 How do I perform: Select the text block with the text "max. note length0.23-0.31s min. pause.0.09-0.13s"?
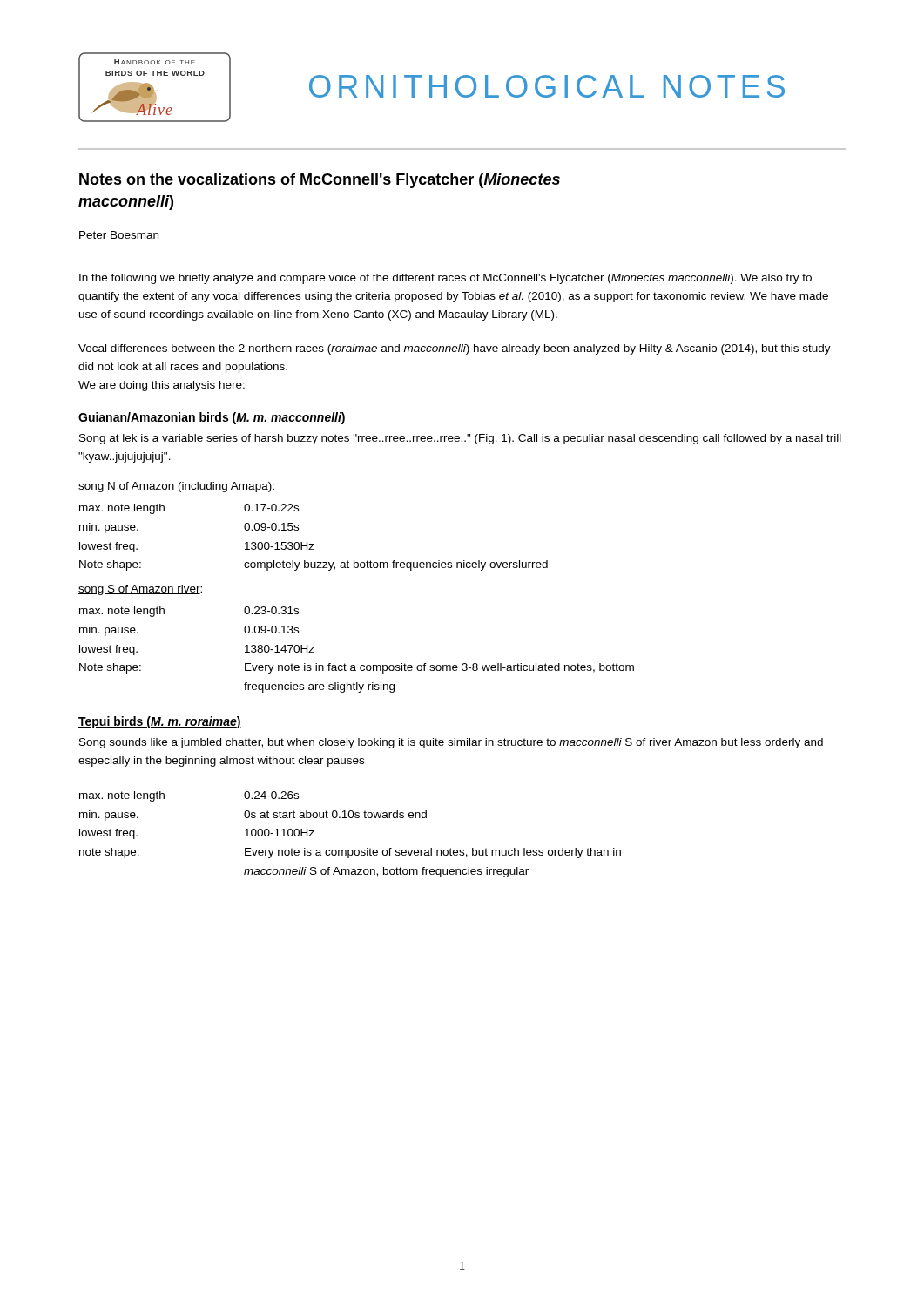121,611
